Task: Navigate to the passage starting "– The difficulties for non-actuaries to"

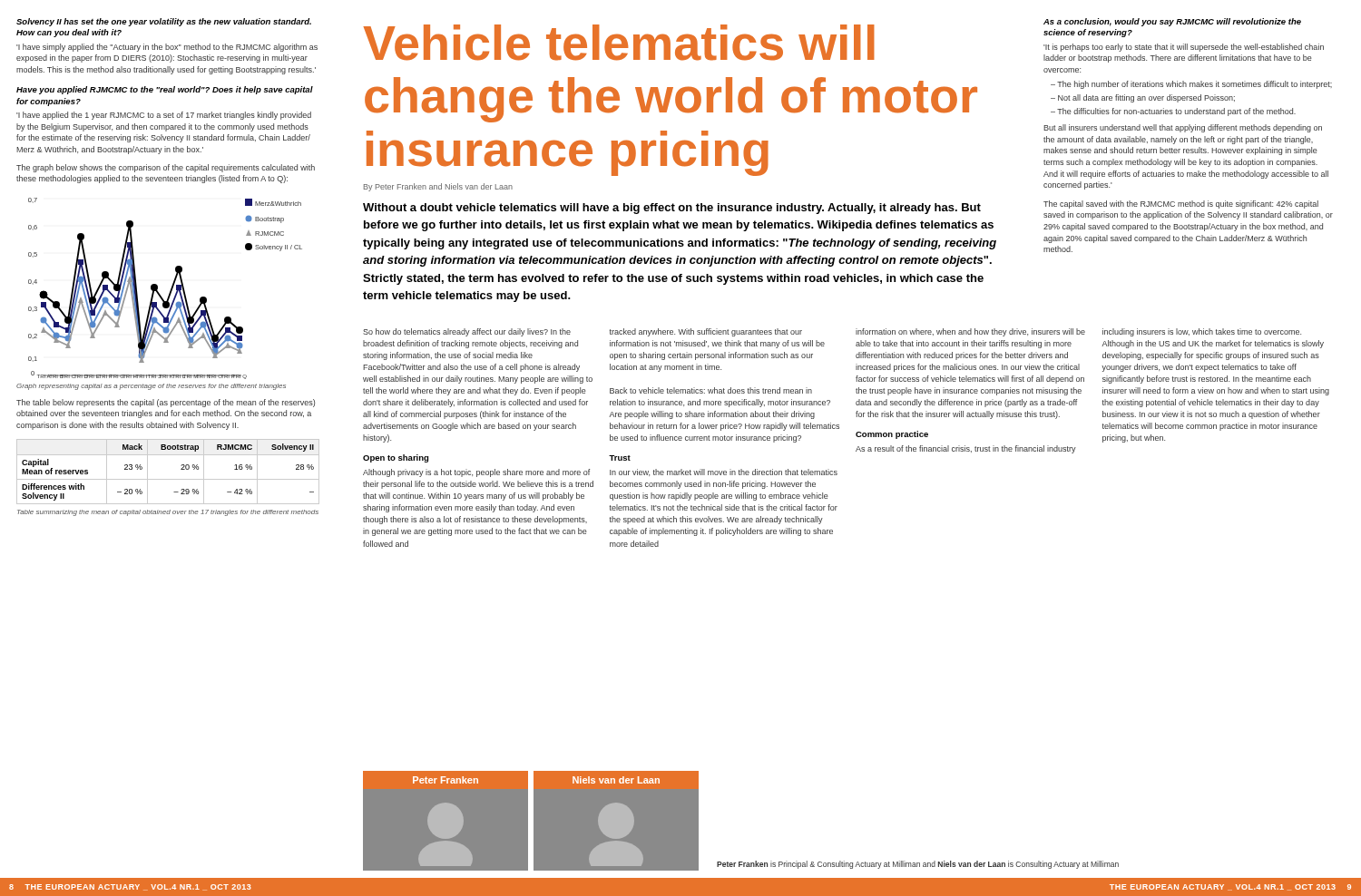Action: (1173, 111)
